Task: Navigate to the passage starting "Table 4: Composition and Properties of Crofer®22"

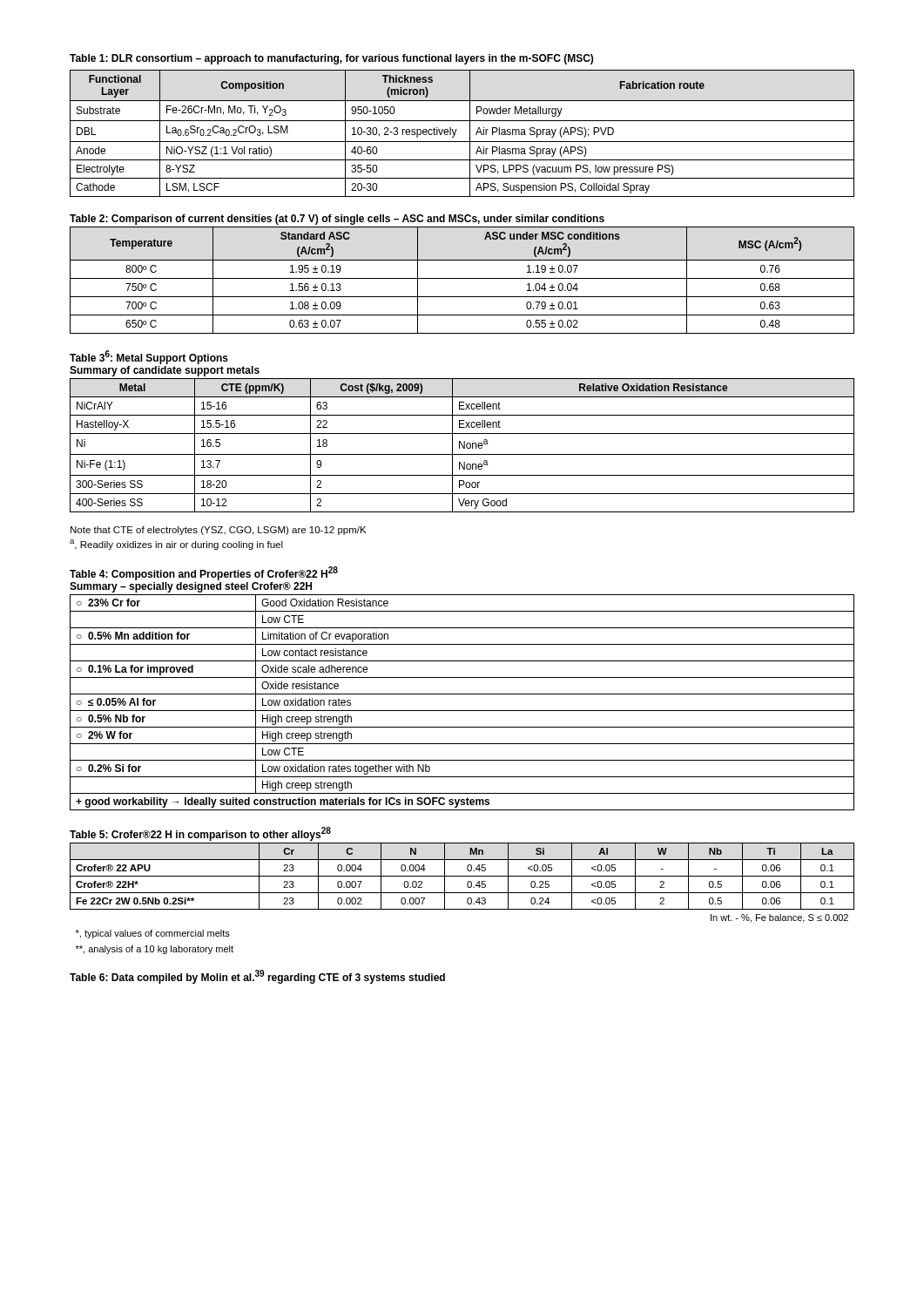Action: 204,579
